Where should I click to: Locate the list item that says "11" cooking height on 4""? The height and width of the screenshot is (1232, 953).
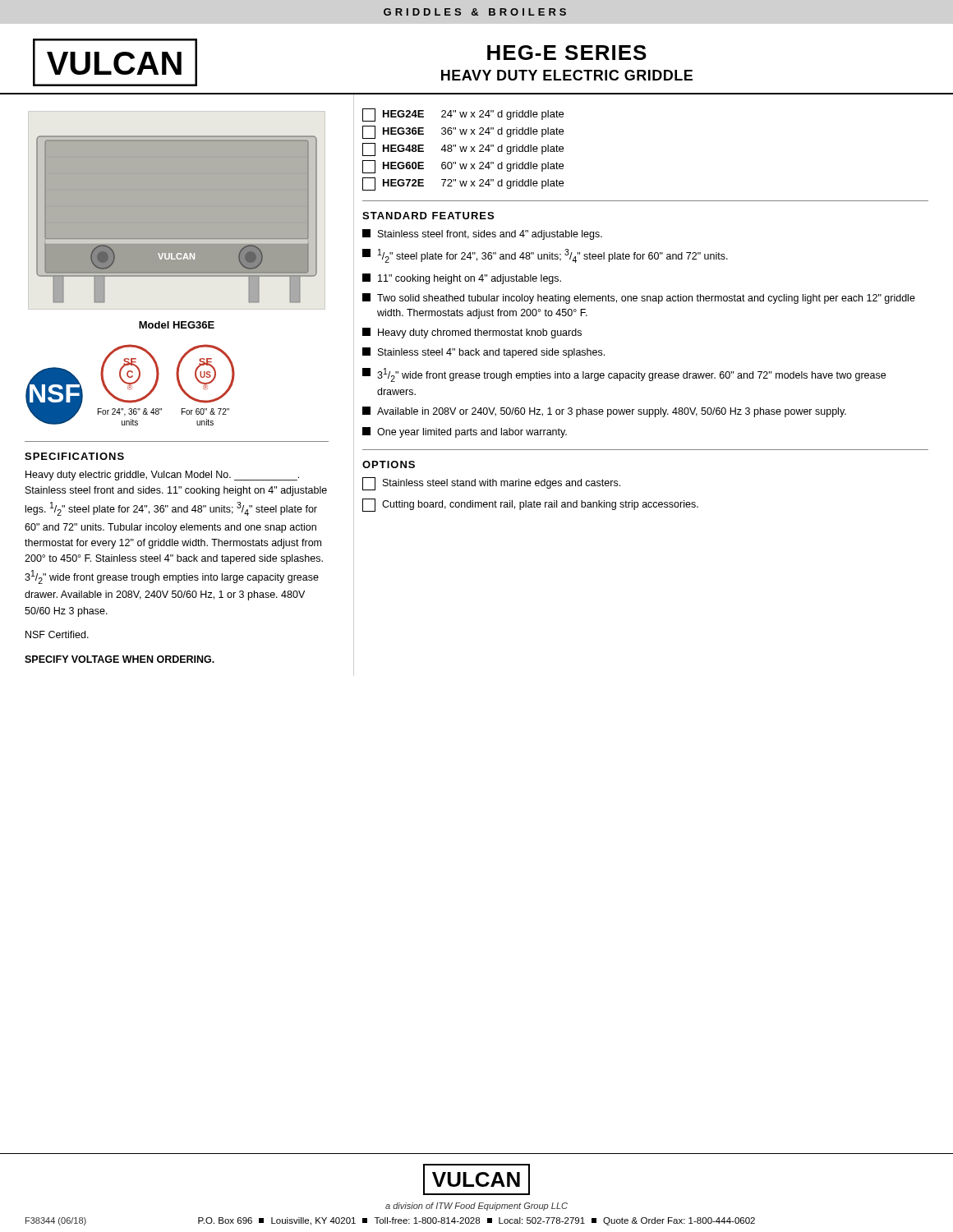(x=462, y=278)
